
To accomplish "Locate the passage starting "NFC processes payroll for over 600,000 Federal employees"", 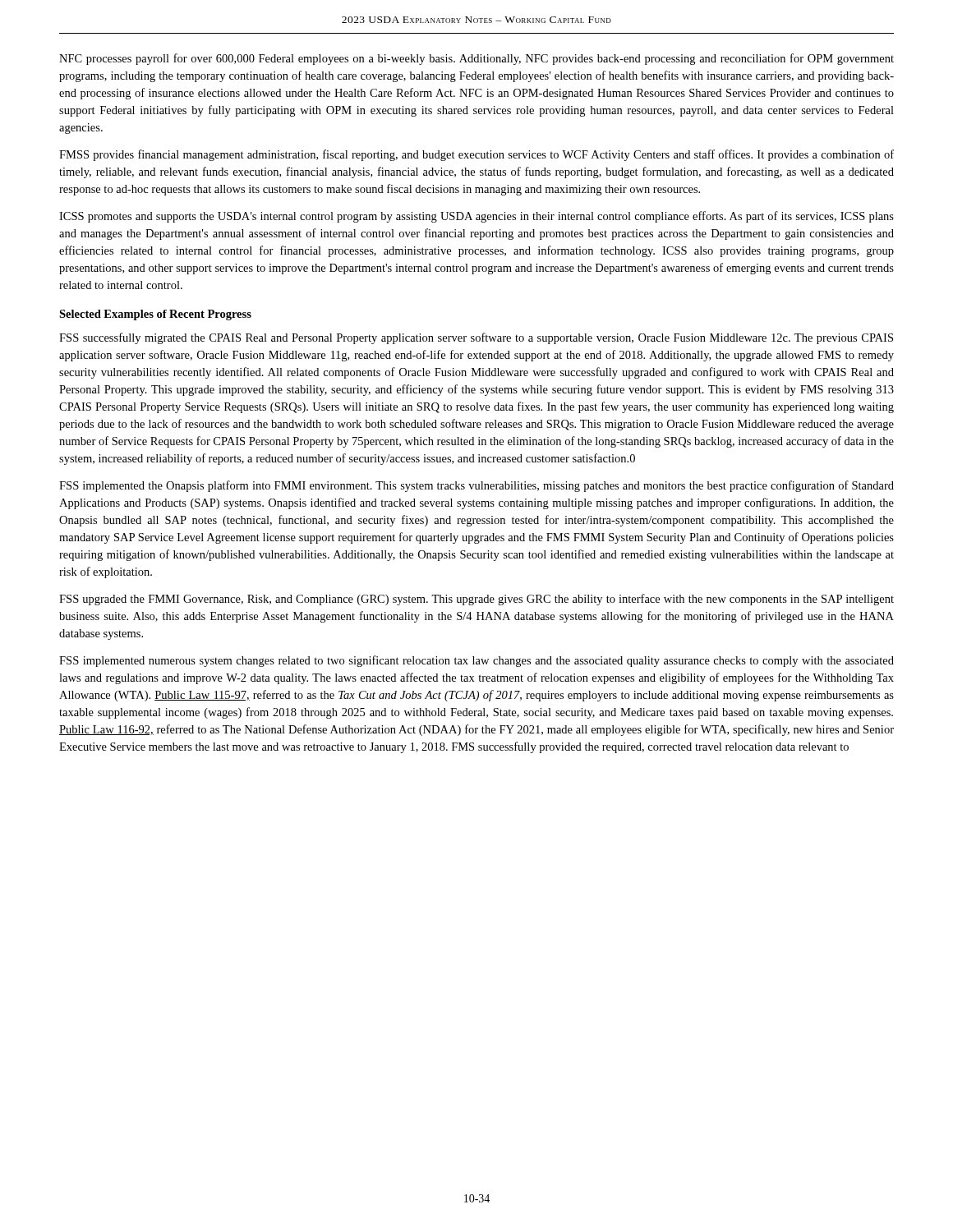I will tap(476, 93).
